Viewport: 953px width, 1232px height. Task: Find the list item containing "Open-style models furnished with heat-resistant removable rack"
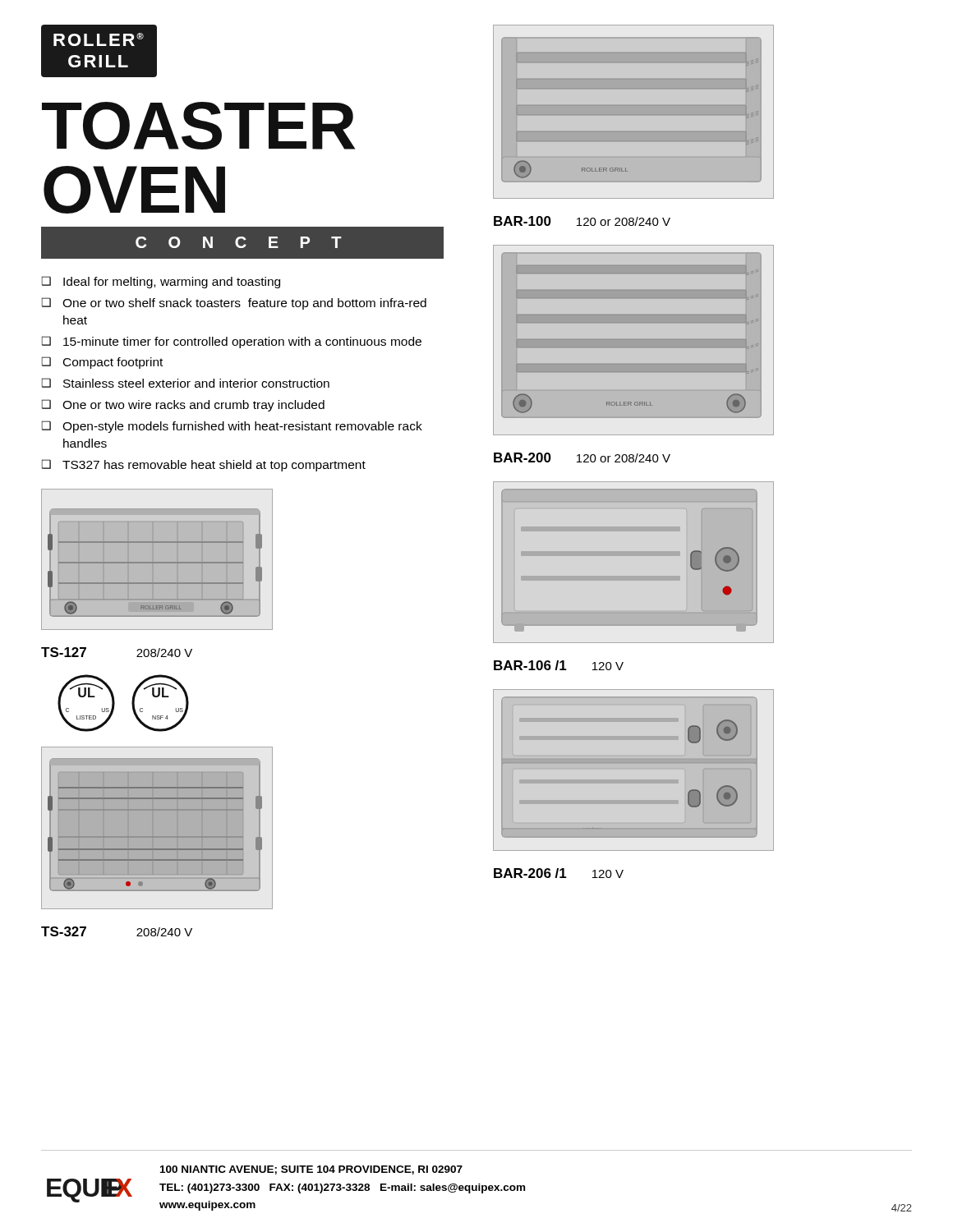coord(242,435)
